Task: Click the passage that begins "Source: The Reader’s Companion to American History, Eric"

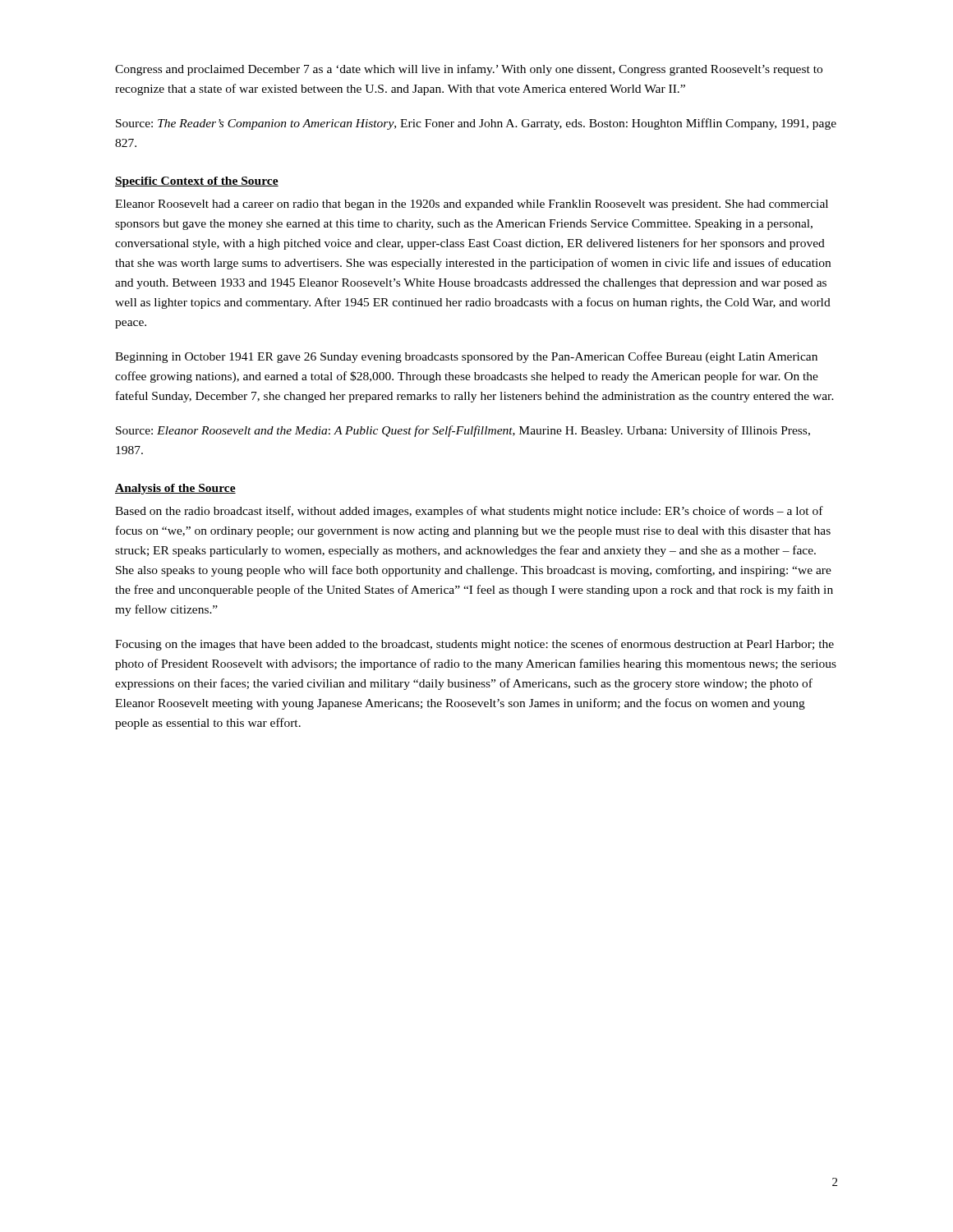Action: click(476, 133)
